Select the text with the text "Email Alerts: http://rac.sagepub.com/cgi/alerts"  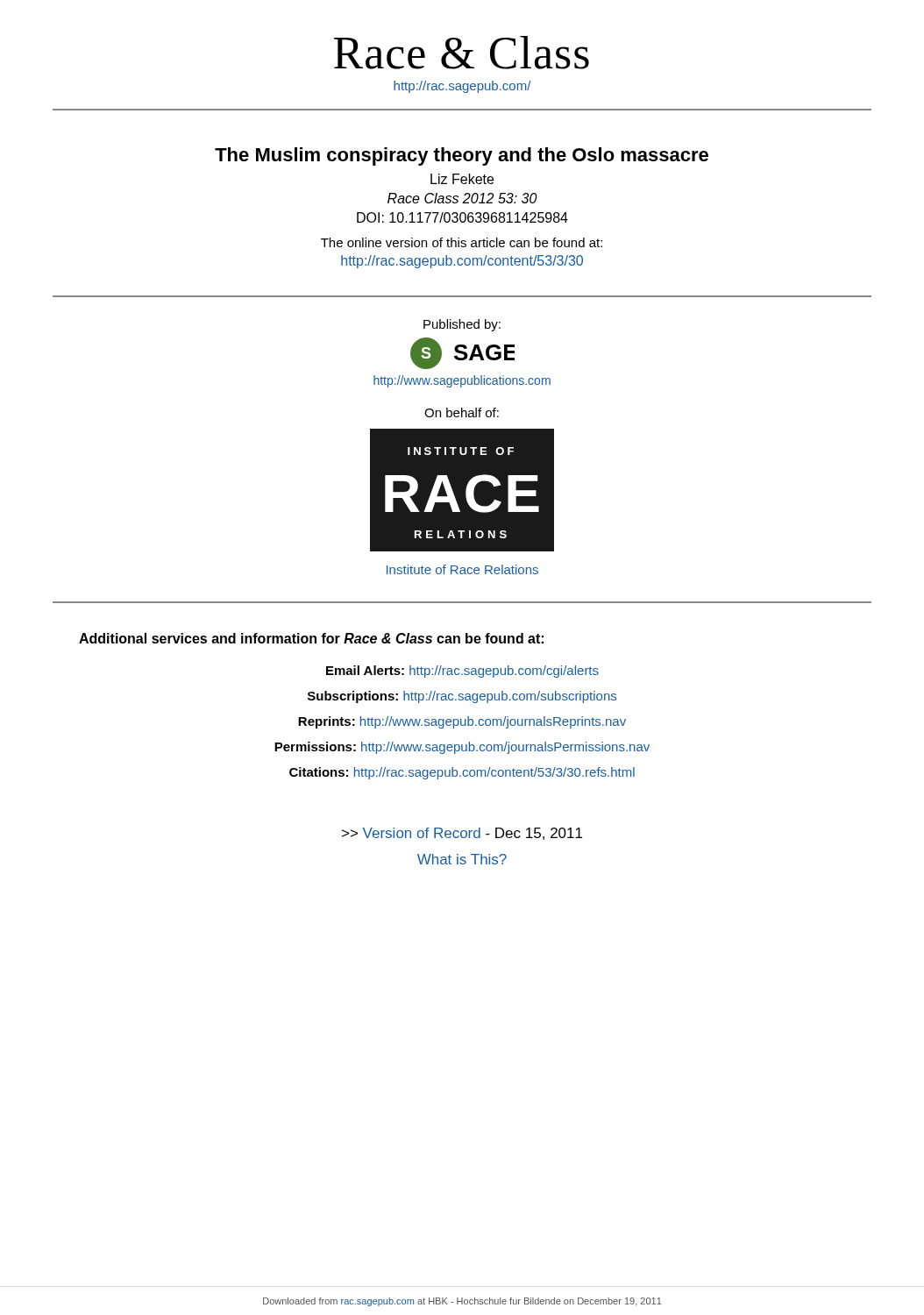pyautogui.click(x=462, y=670)
